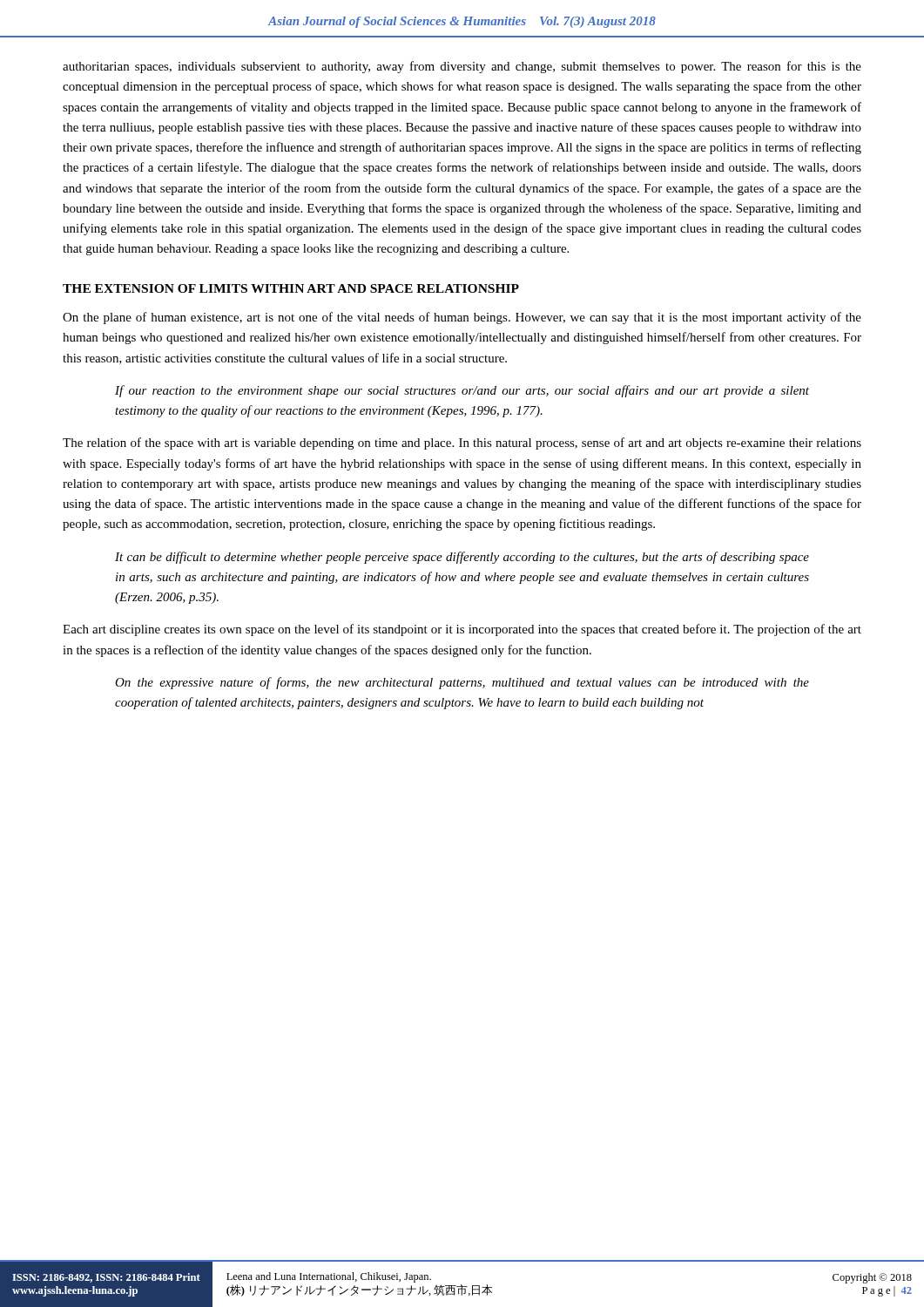Select the element starting "On the plane"
This screenshot has width=924, height=1307.
[462, 338]
